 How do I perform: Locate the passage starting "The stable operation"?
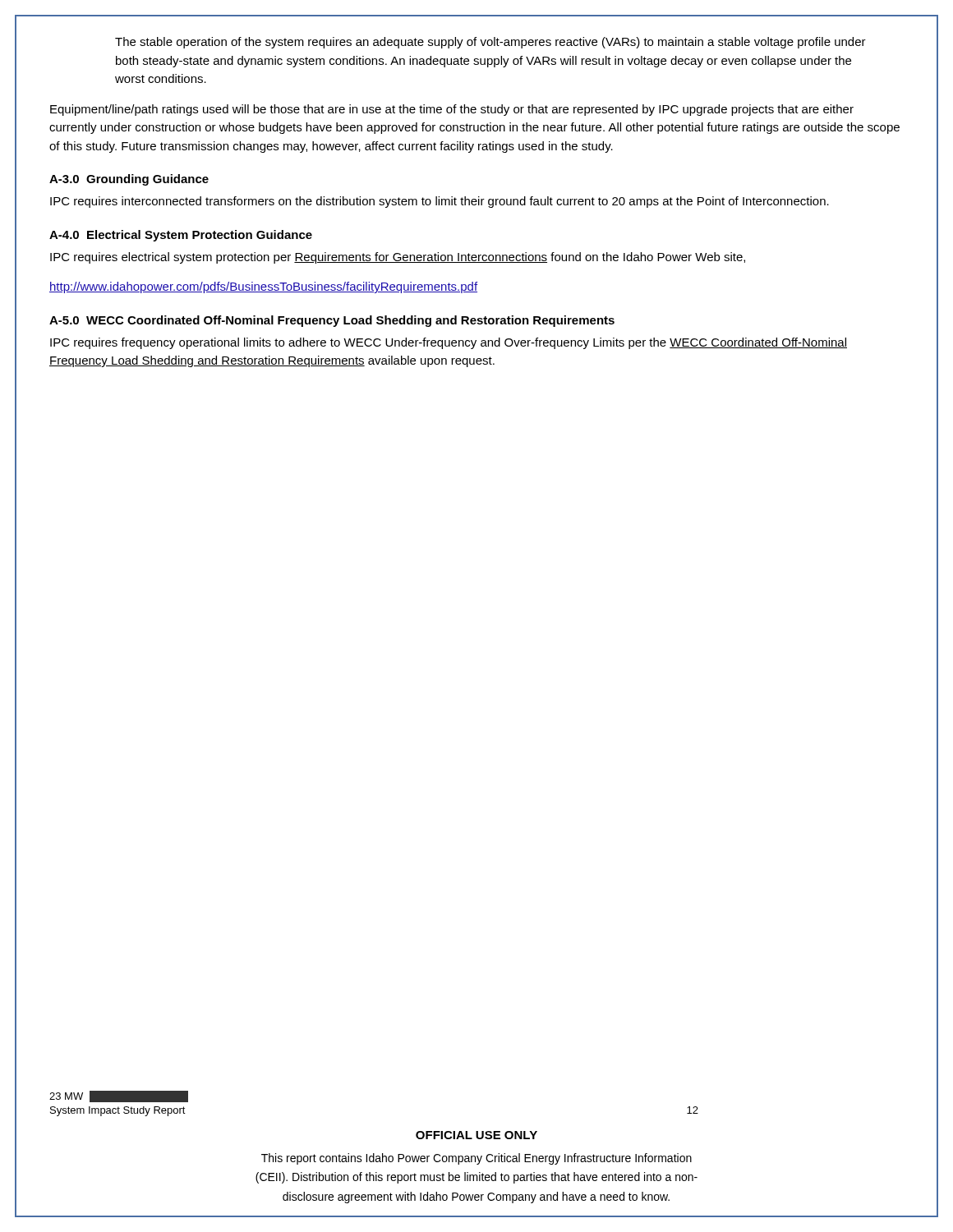(490, 60)
